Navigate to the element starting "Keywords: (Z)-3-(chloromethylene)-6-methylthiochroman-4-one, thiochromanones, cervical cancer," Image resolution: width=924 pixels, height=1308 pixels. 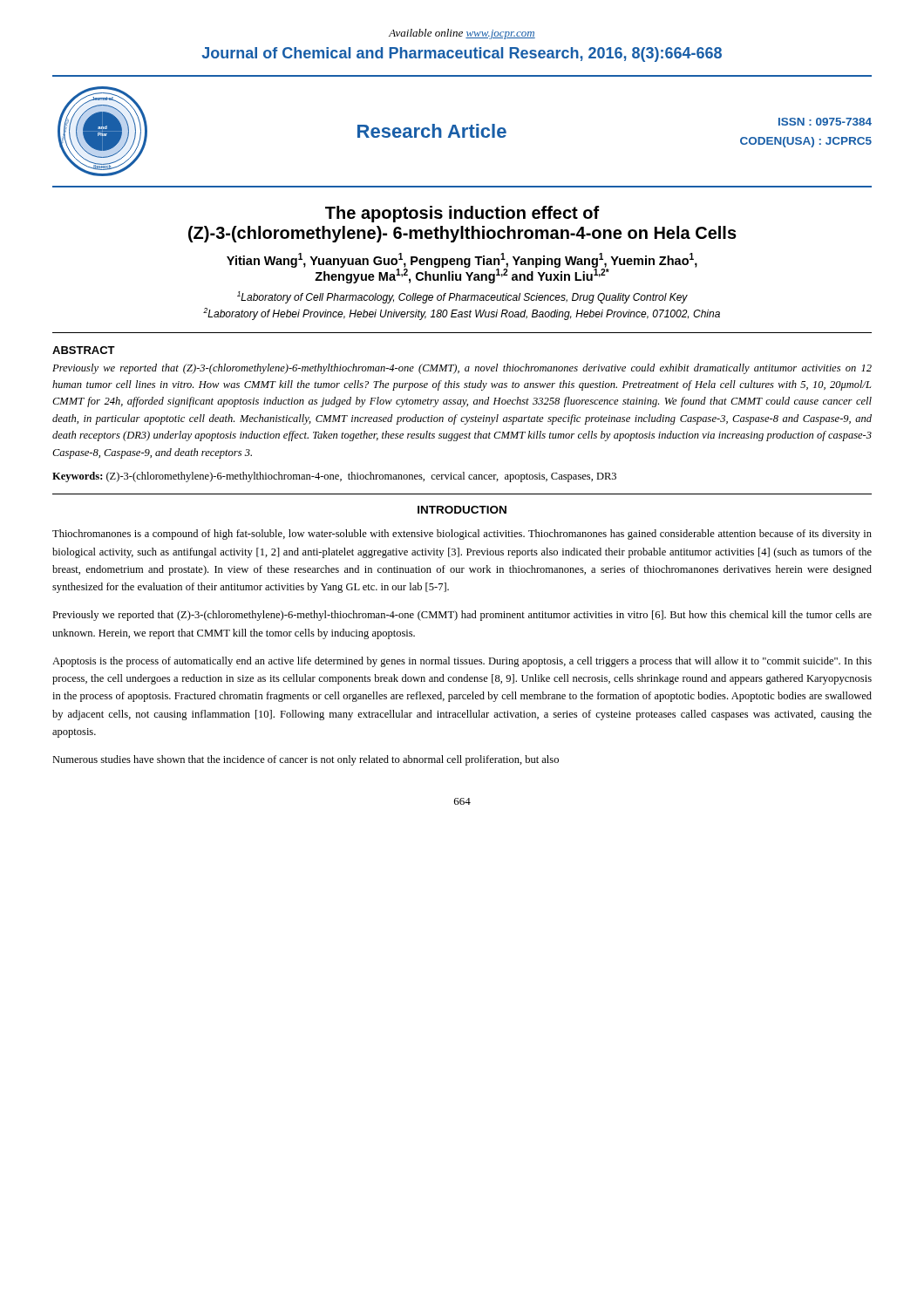tap(335, 476)
